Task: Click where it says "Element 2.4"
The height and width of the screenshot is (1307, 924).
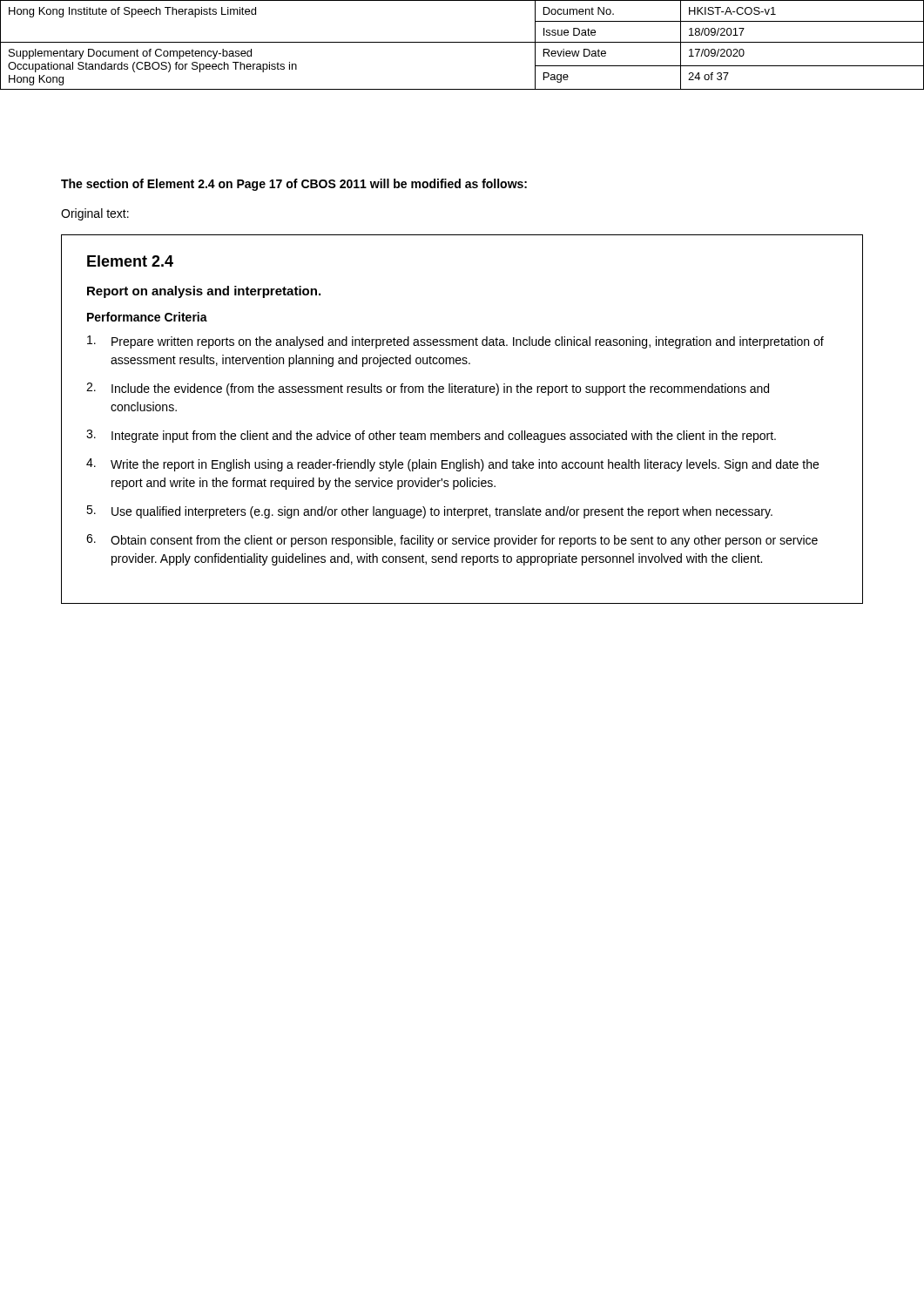Action: (x=130, y=261)
